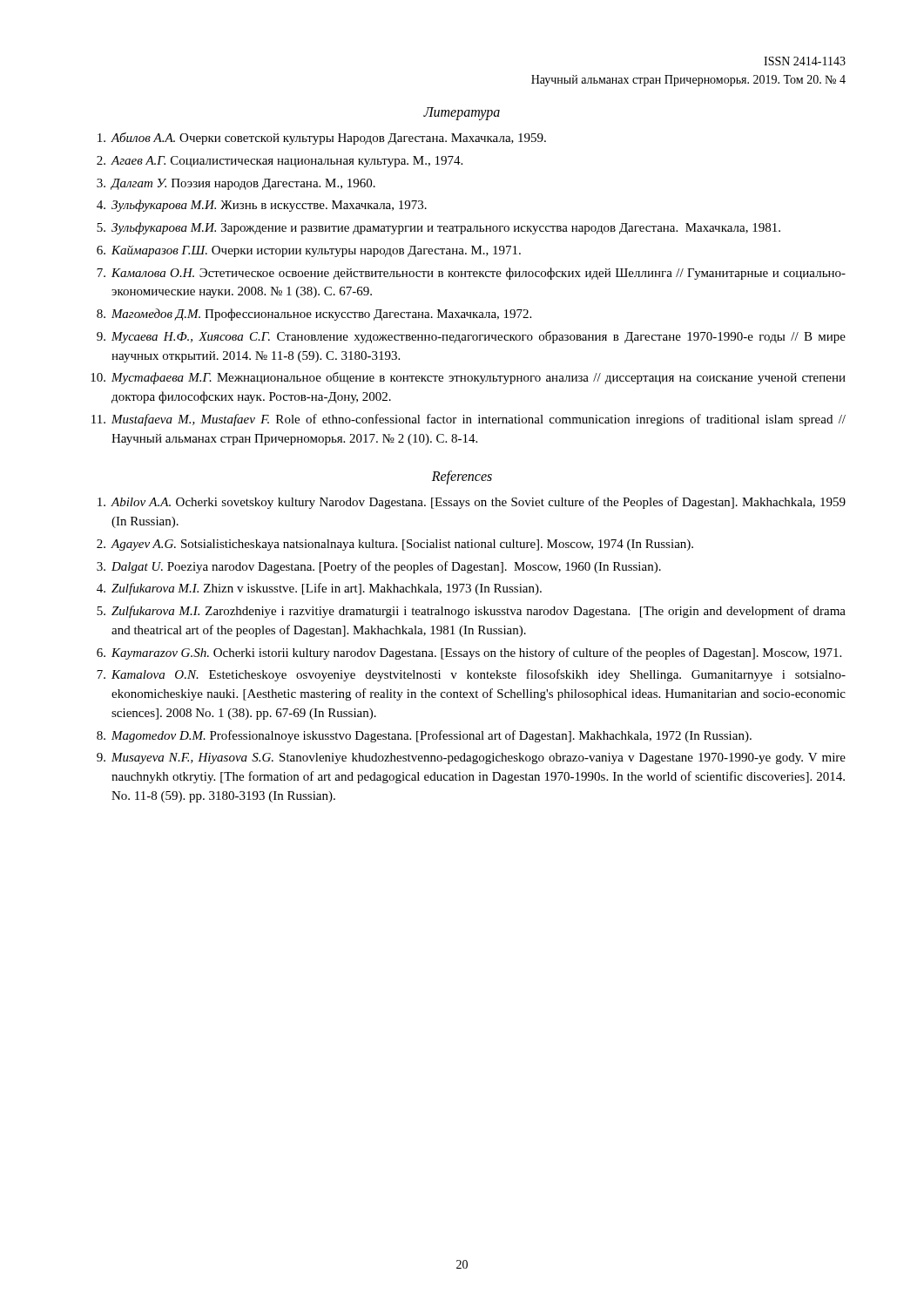
Task: Locate the block of text that opens with "6. Kaymarazov G.Sh. Ocherki istorii kultury narodov Dagestana."
Action: tap(462, 653)
